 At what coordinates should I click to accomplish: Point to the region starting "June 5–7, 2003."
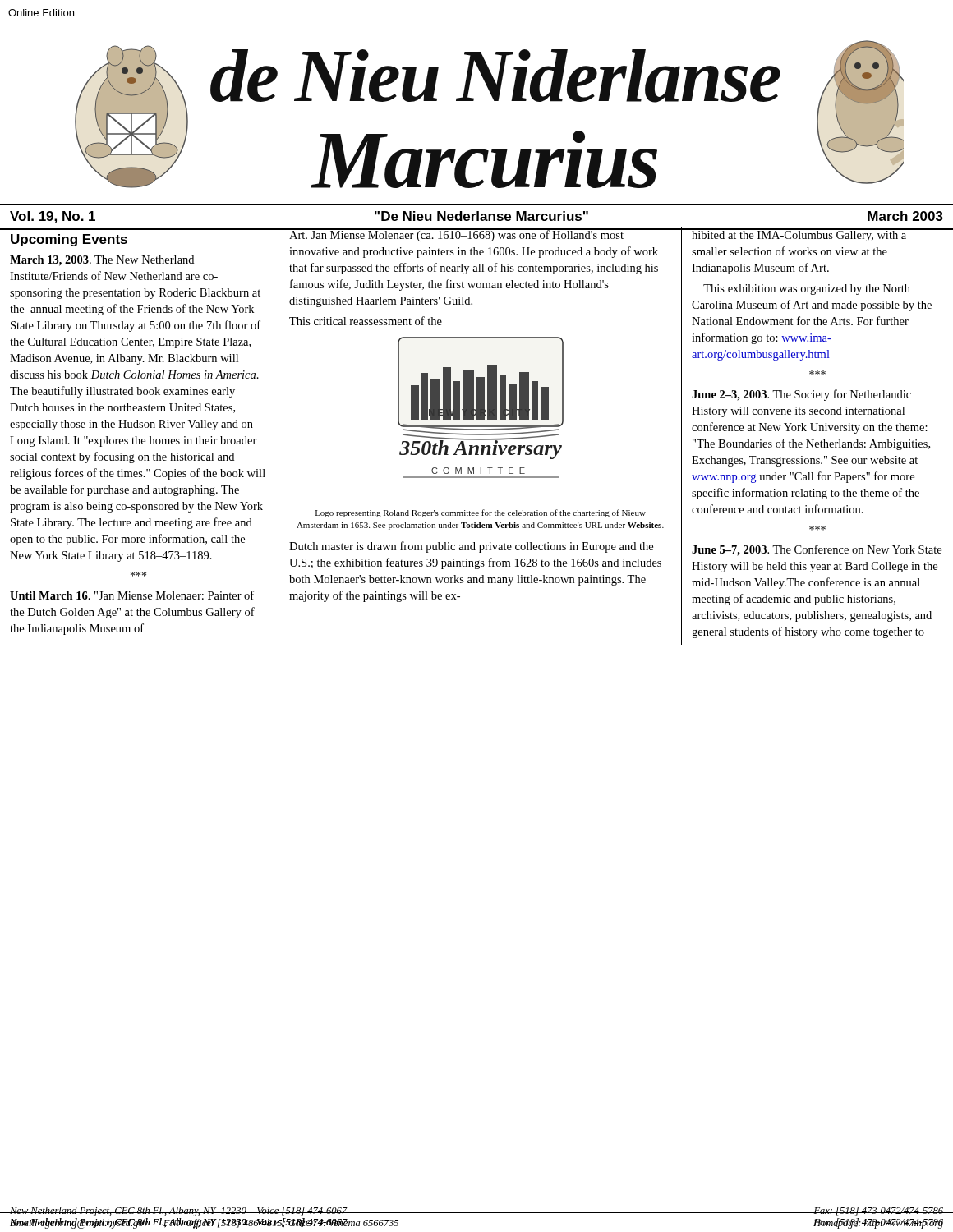pos(817,590)
